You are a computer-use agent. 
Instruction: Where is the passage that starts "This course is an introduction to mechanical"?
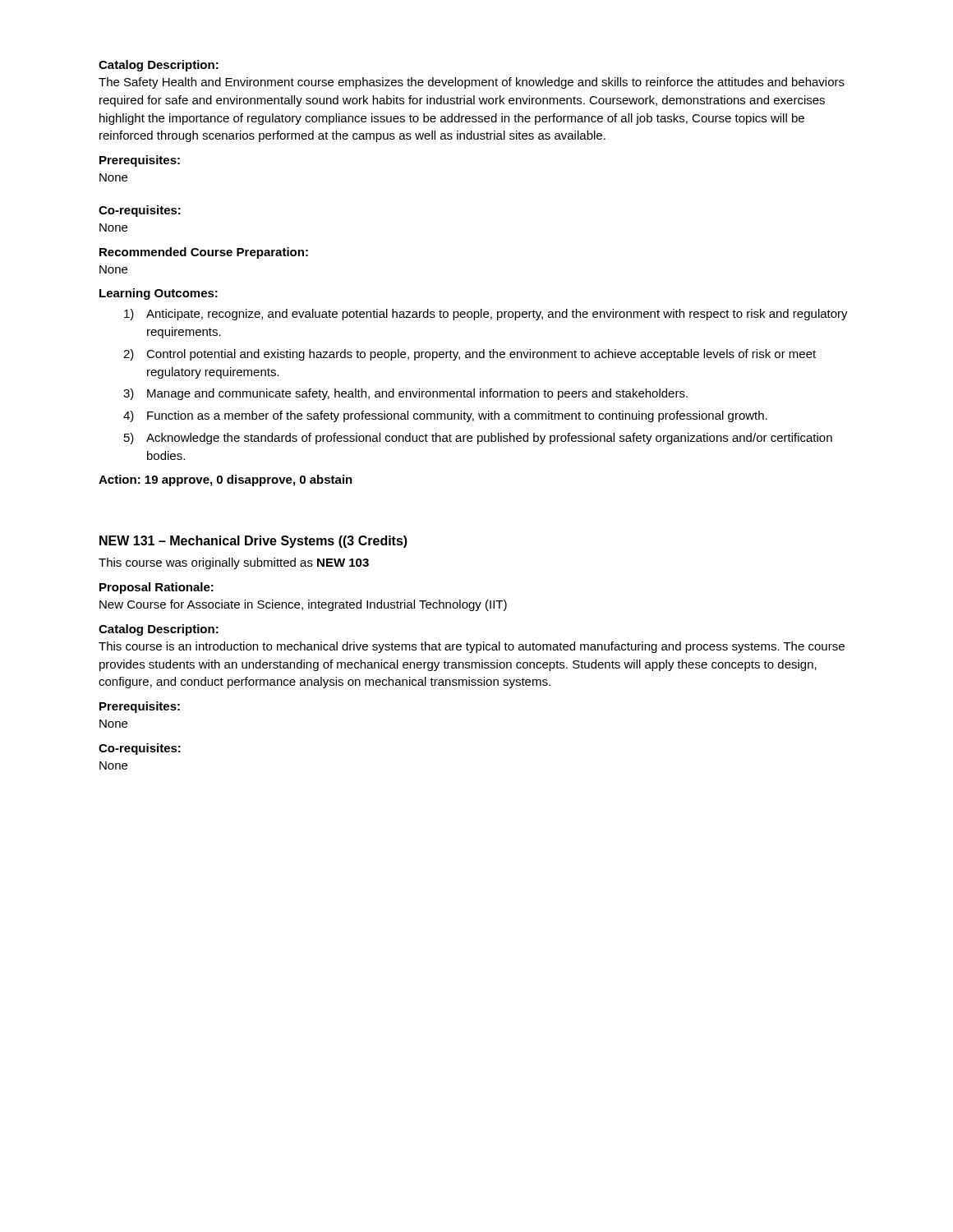tap(472, 664)
